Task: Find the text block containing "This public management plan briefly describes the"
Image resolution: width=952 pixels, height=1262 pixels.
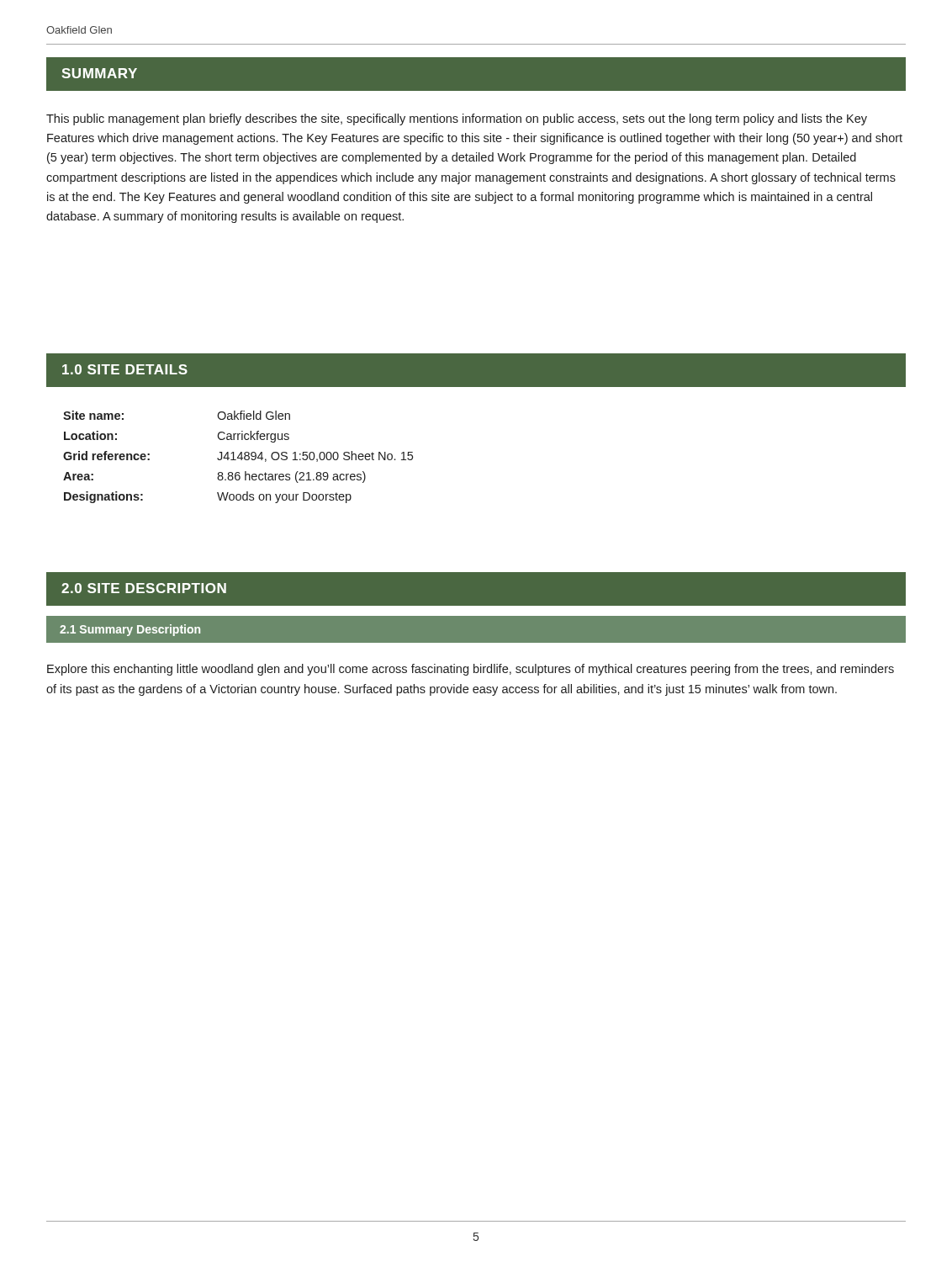Action: 474,167
